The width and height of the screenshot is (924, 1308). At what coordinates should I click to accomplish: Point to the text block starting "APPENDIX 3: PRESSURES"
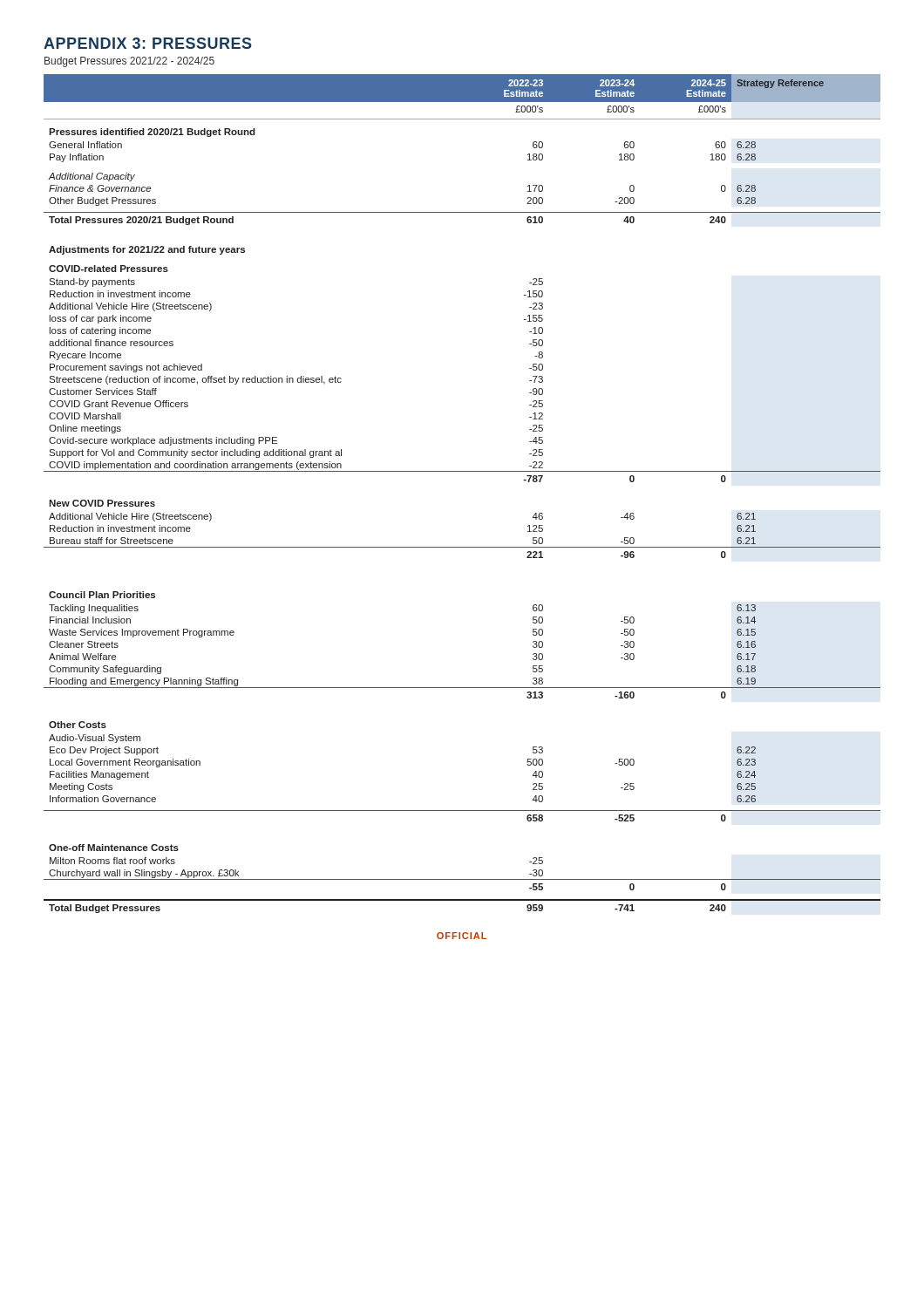click(148, 43)
